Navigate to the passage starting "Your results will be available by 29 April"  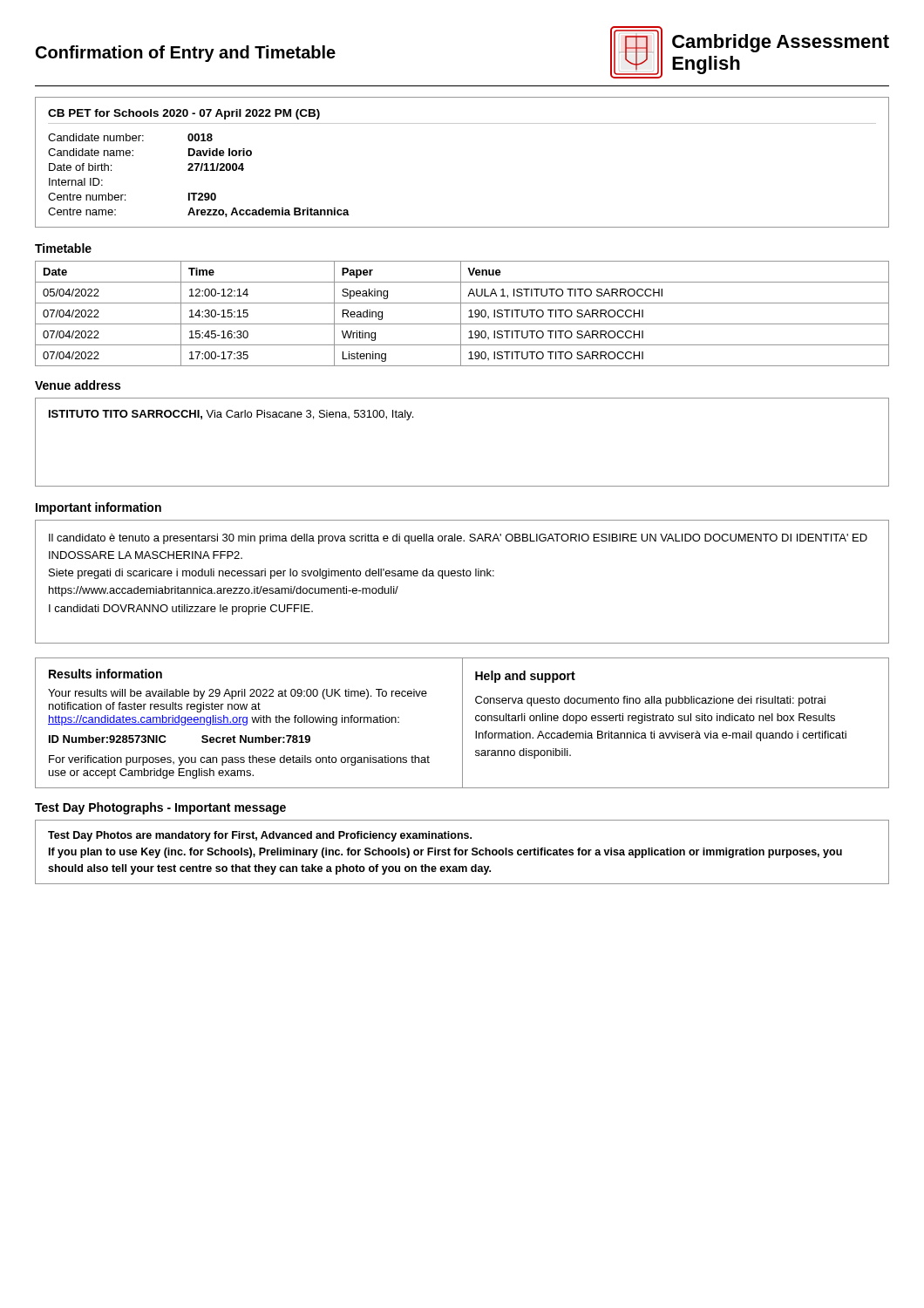tap(249, 732)
